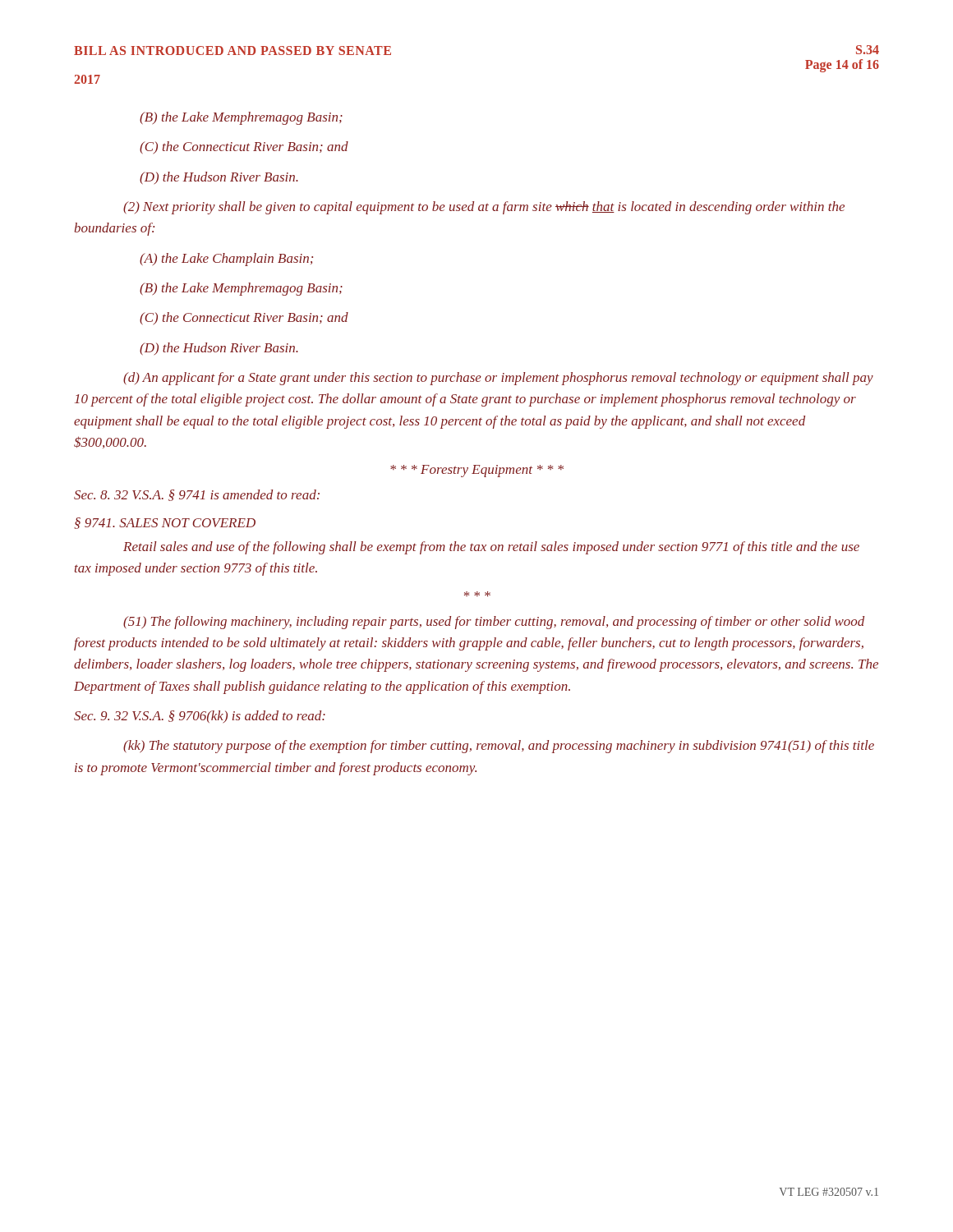Click on the text block starting "* * * Forestry Equipment * *"
This screenshot has width=953, height=1232.
(476, 470)
